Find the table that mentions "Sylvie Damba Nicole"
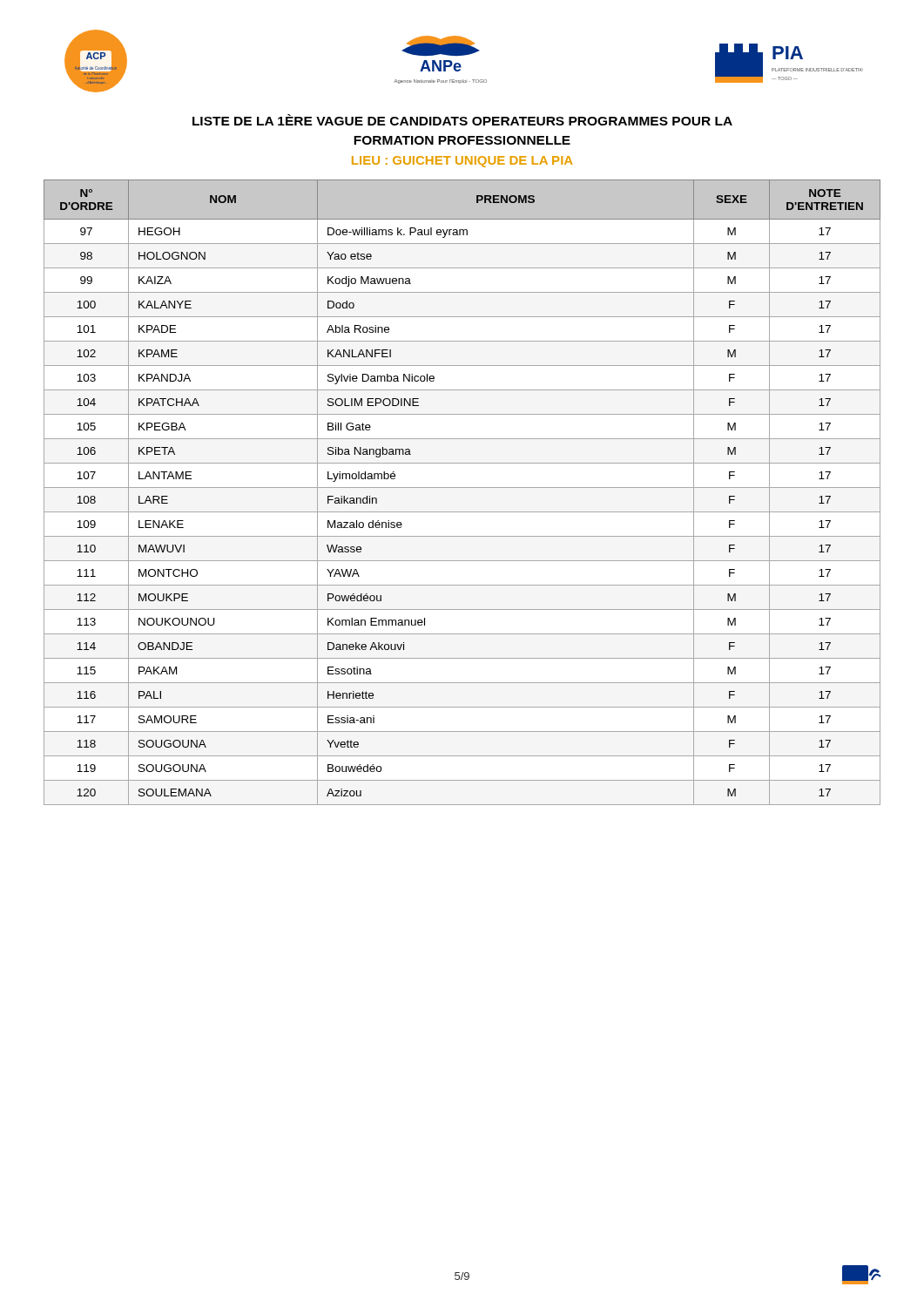924x1307 pixels. (x=462, y=492)
